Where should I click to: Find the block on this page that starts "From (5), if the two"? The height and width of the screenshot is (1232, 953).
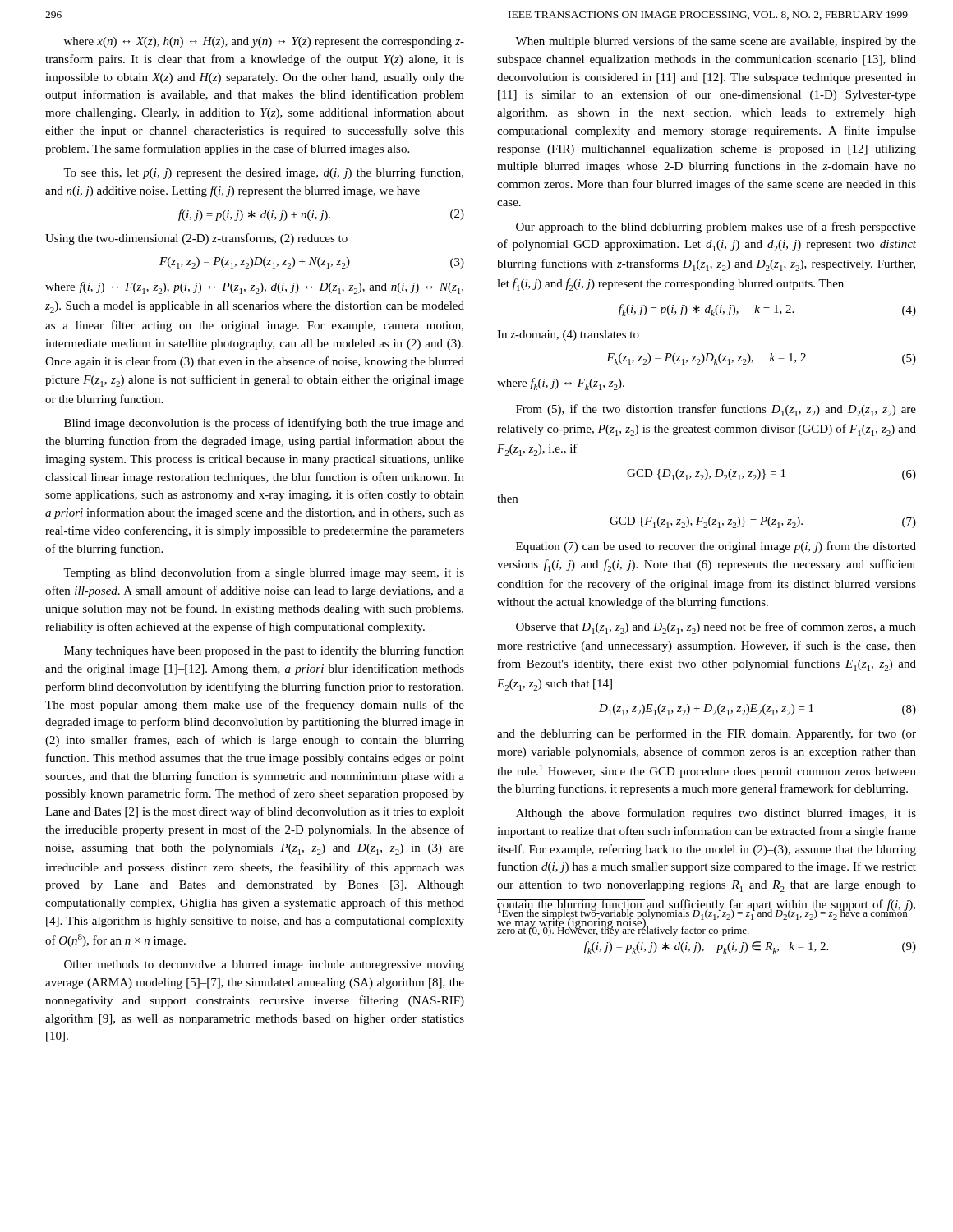(707, 430)
